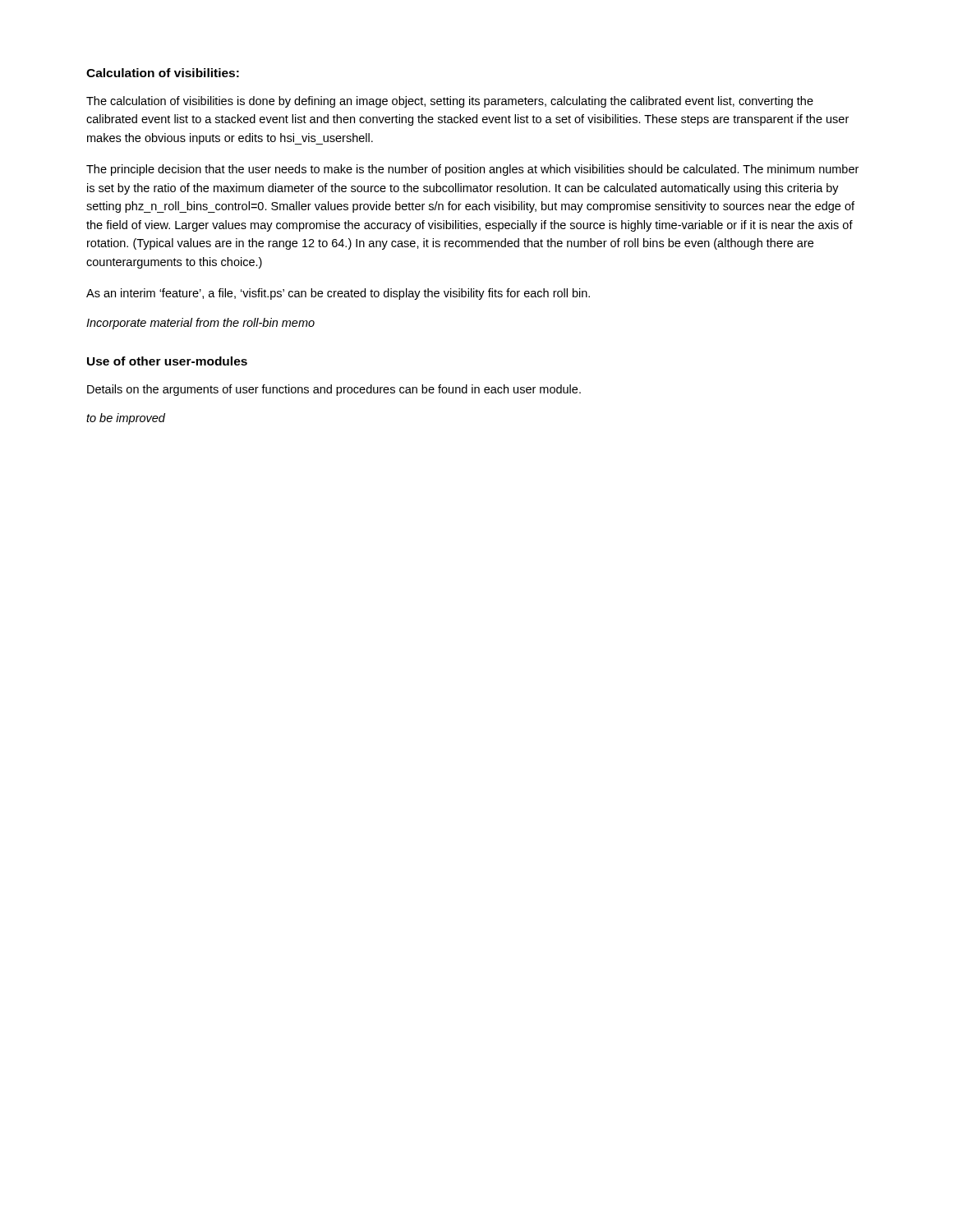Point to "Calculation of visibilities:"
953x1232 pixels.
click(x=163, y=73)
